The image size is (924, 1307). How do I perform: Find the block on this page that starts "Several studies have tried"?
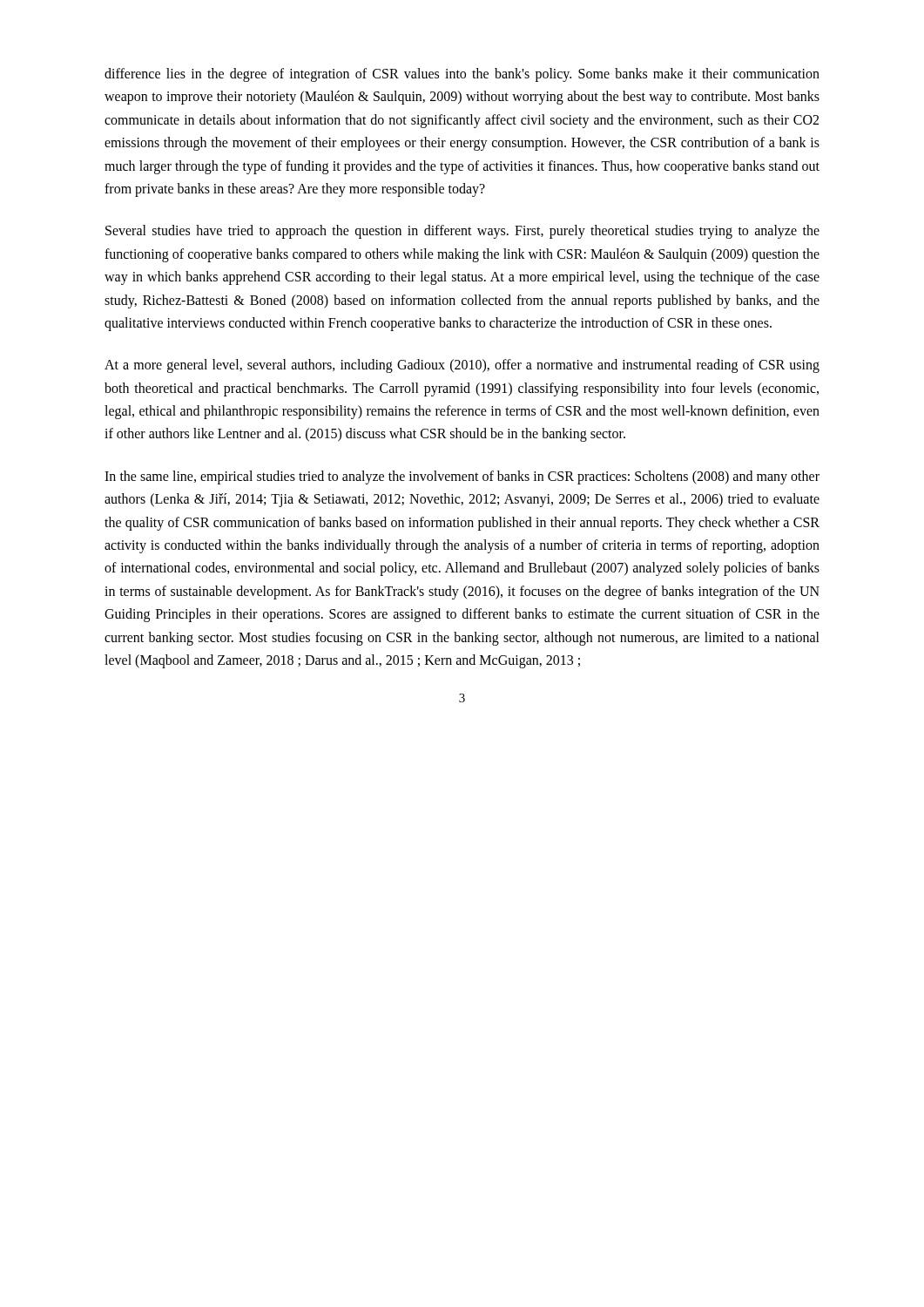click(x=462, y=277)
